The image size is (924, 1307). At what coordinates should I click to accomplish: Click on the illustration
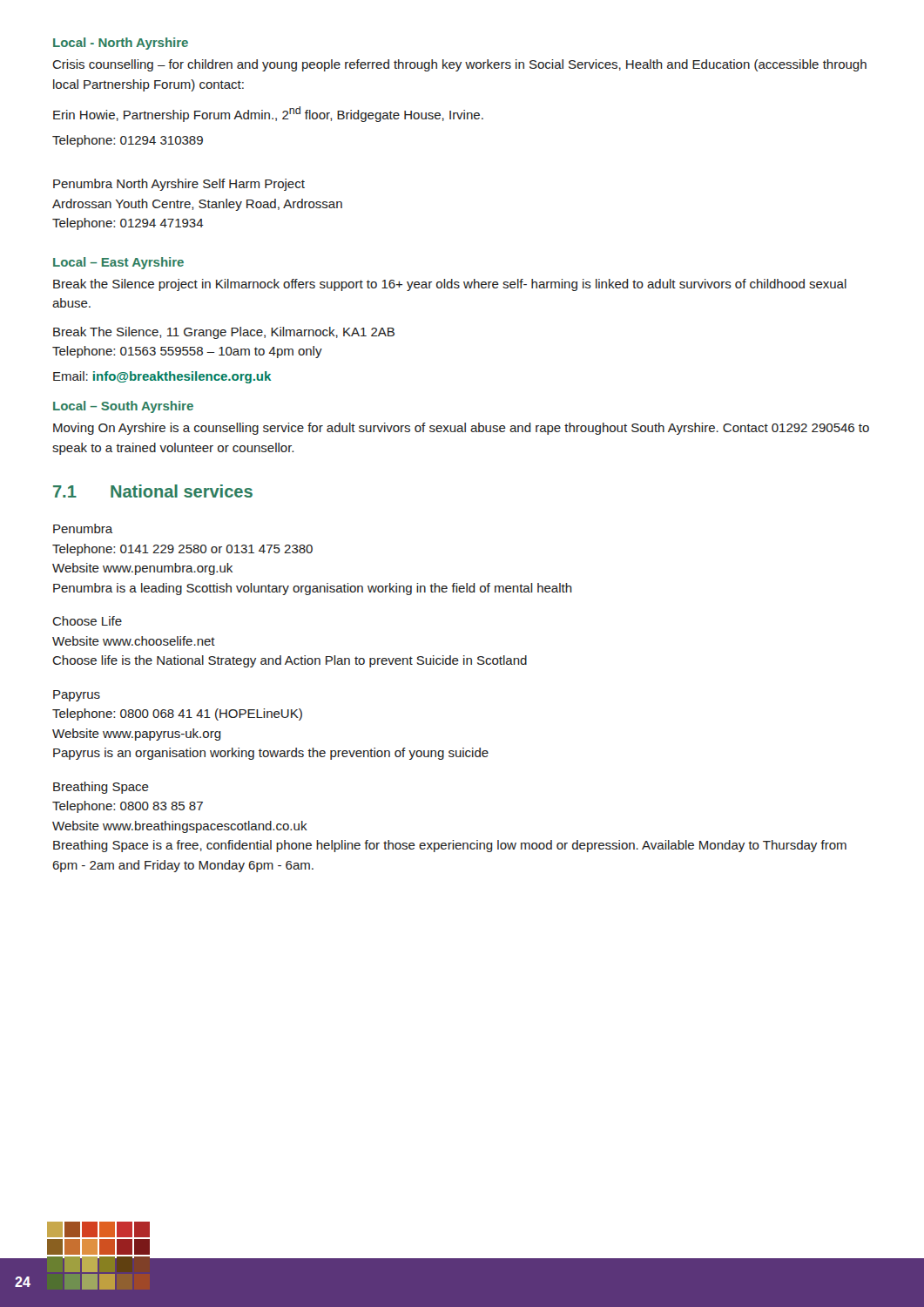point(104,1260)
